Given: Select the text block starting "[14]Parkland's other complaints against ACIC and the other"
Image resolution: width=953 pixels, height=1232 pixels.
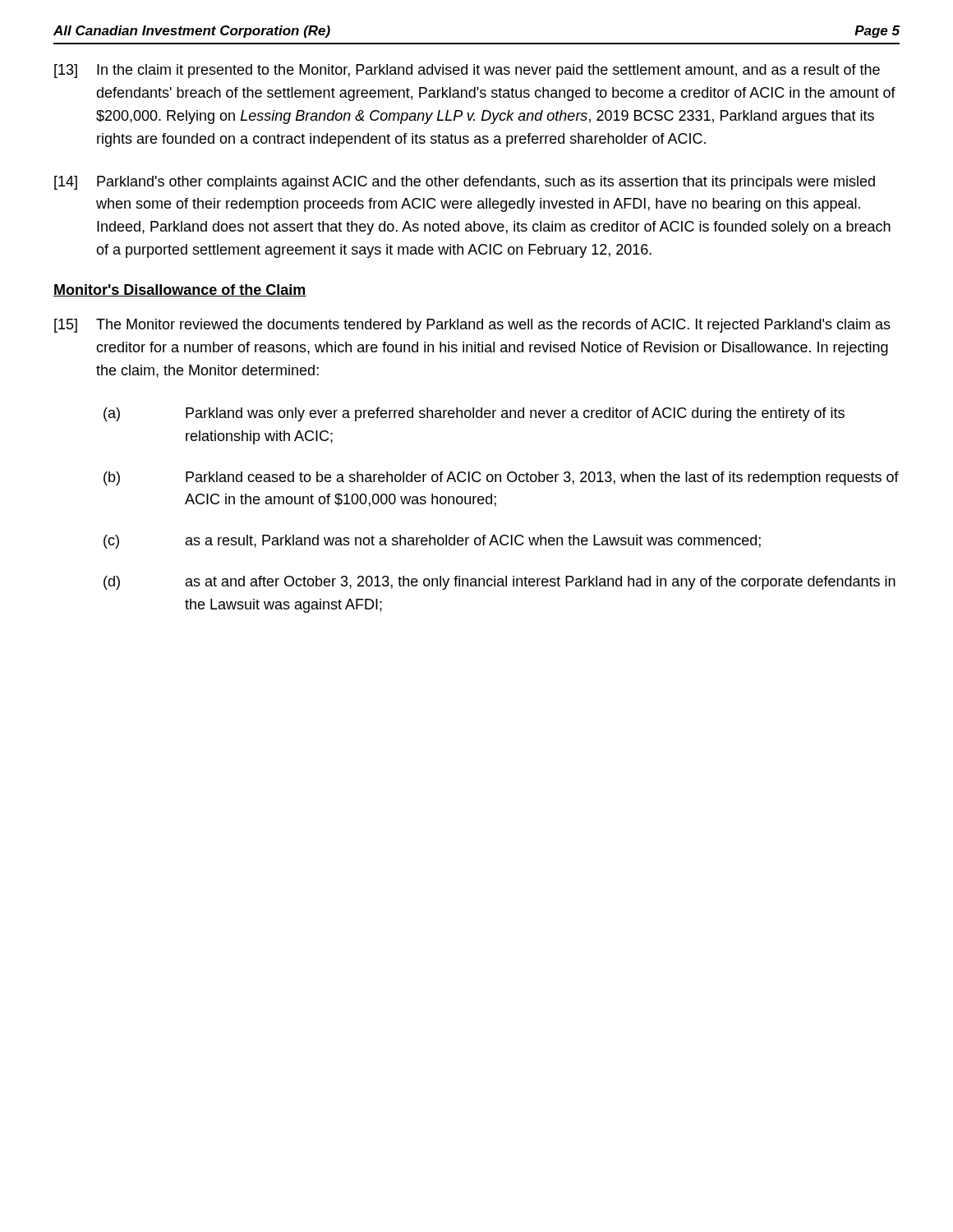Looking at the screenshot, I should coord(475,216).
